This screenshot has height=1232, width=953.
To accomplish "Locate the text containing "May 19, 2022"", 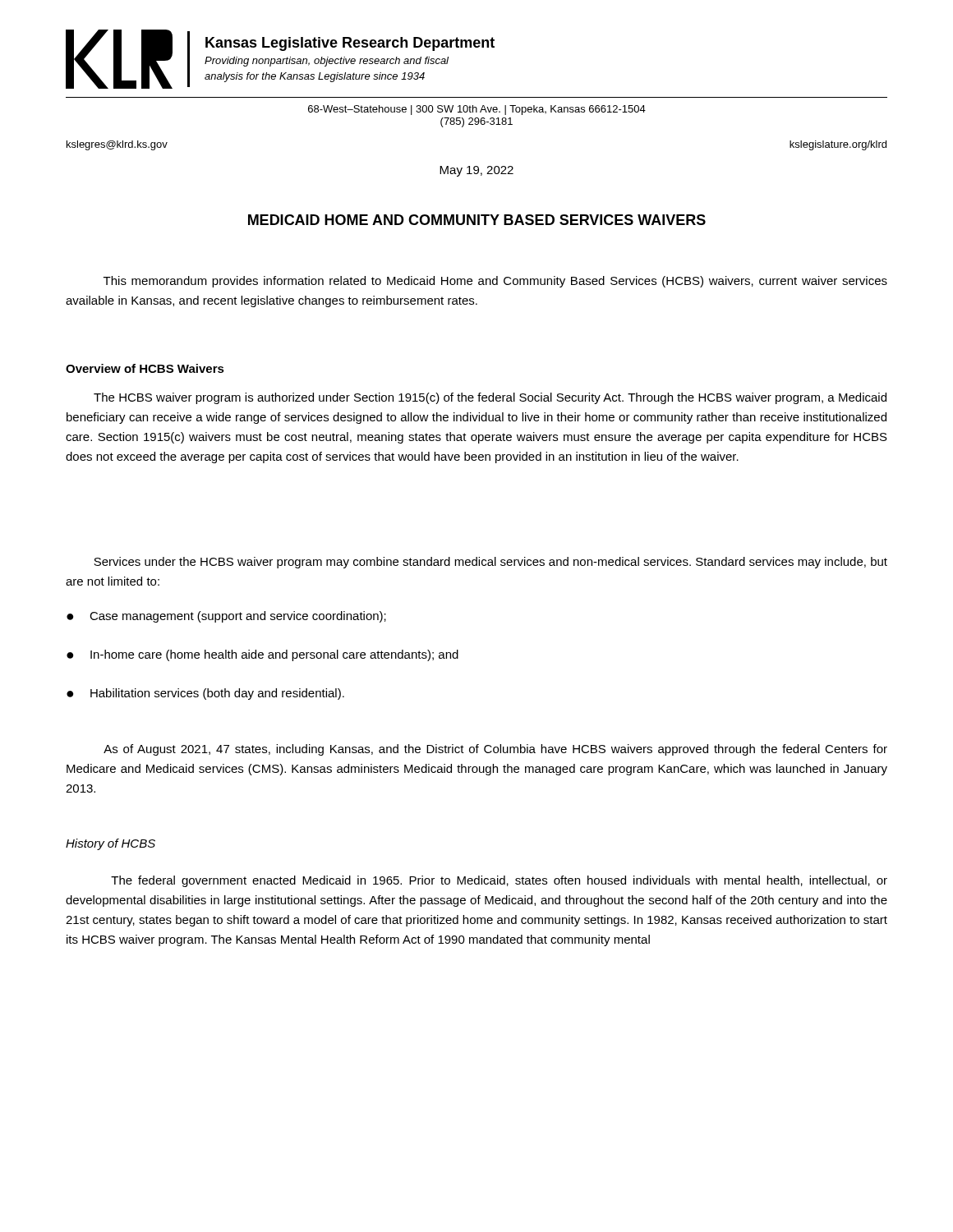I will point(476,170).
